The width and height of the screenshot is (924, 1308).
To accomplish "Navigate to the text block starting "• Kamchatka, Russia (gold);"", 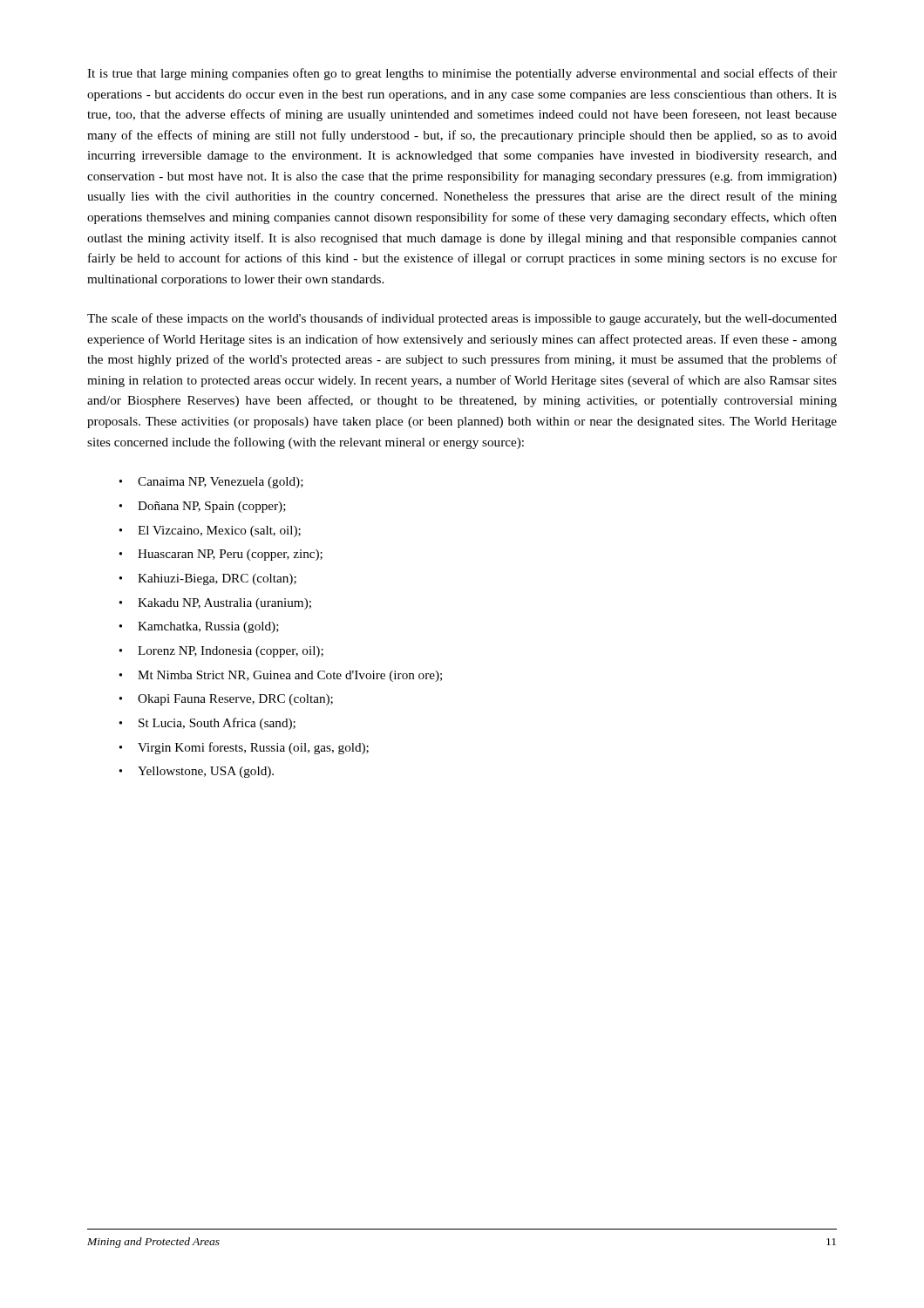I will (199, 626).
